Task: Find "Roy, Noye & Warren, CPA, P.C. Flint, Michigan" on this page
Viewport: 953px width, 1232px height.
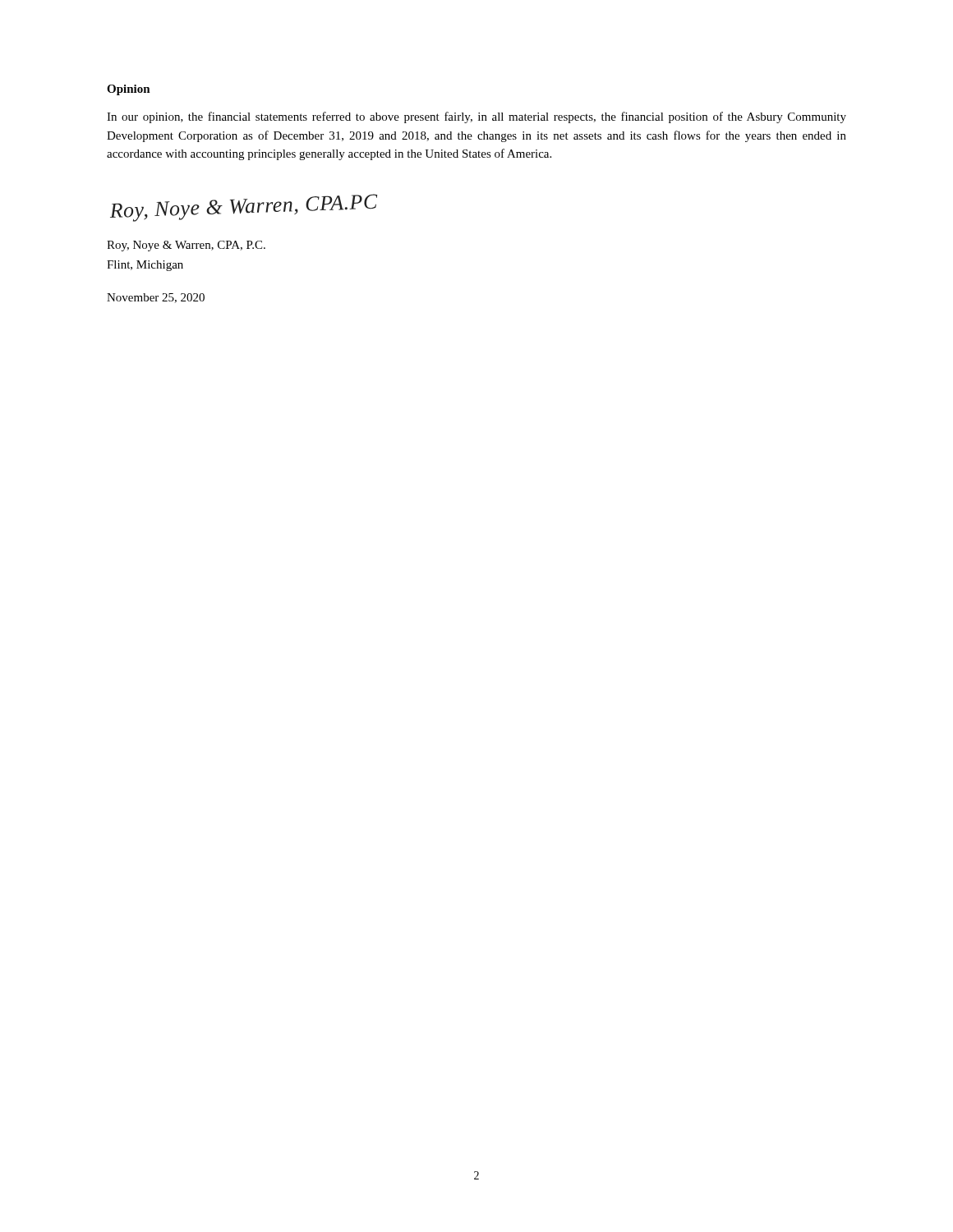Action: click(186, 254)
